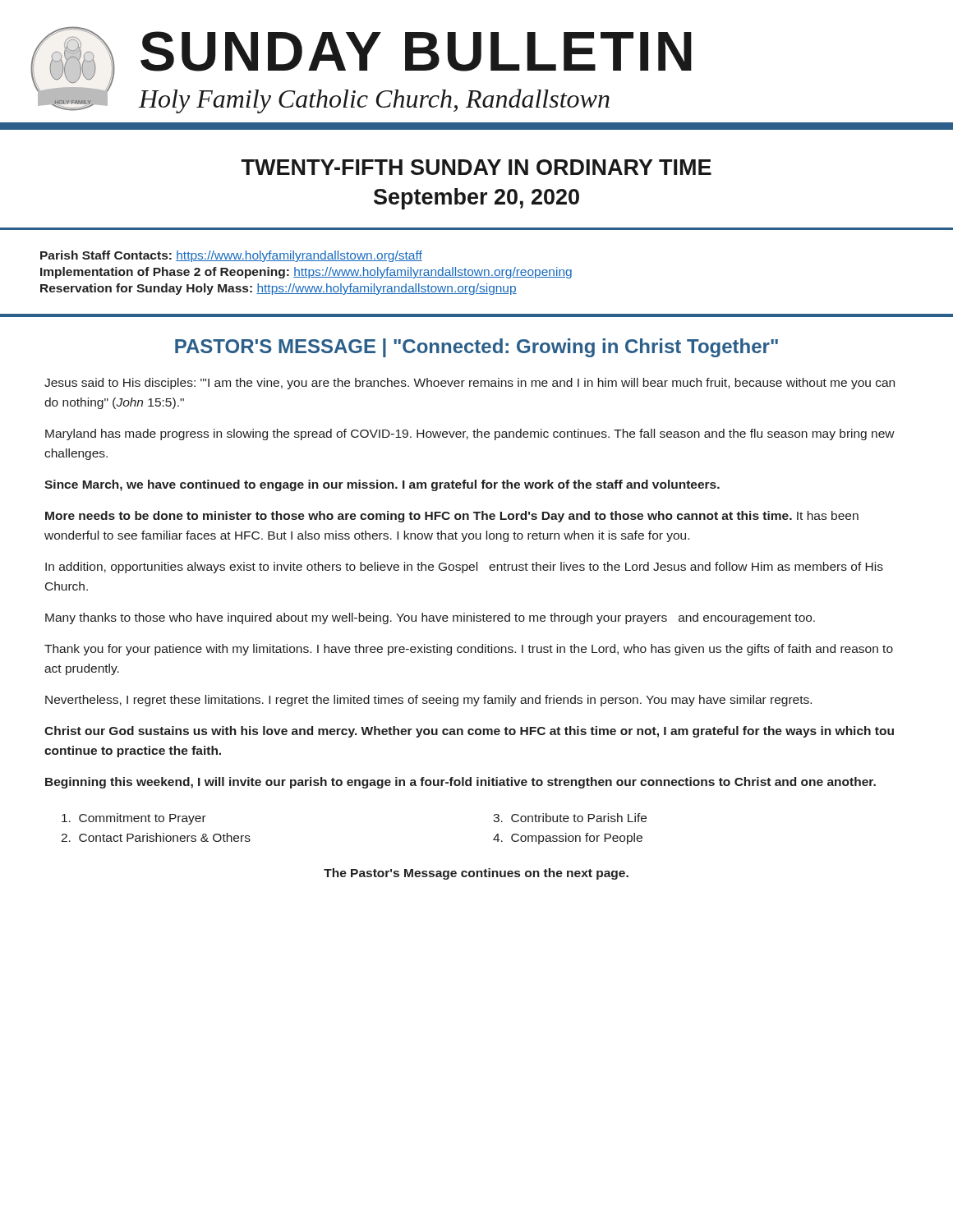The image size is (953, 1232).
Task: Click on the block starting "3. Contribute to"
Action: click(x=570, y=818)
